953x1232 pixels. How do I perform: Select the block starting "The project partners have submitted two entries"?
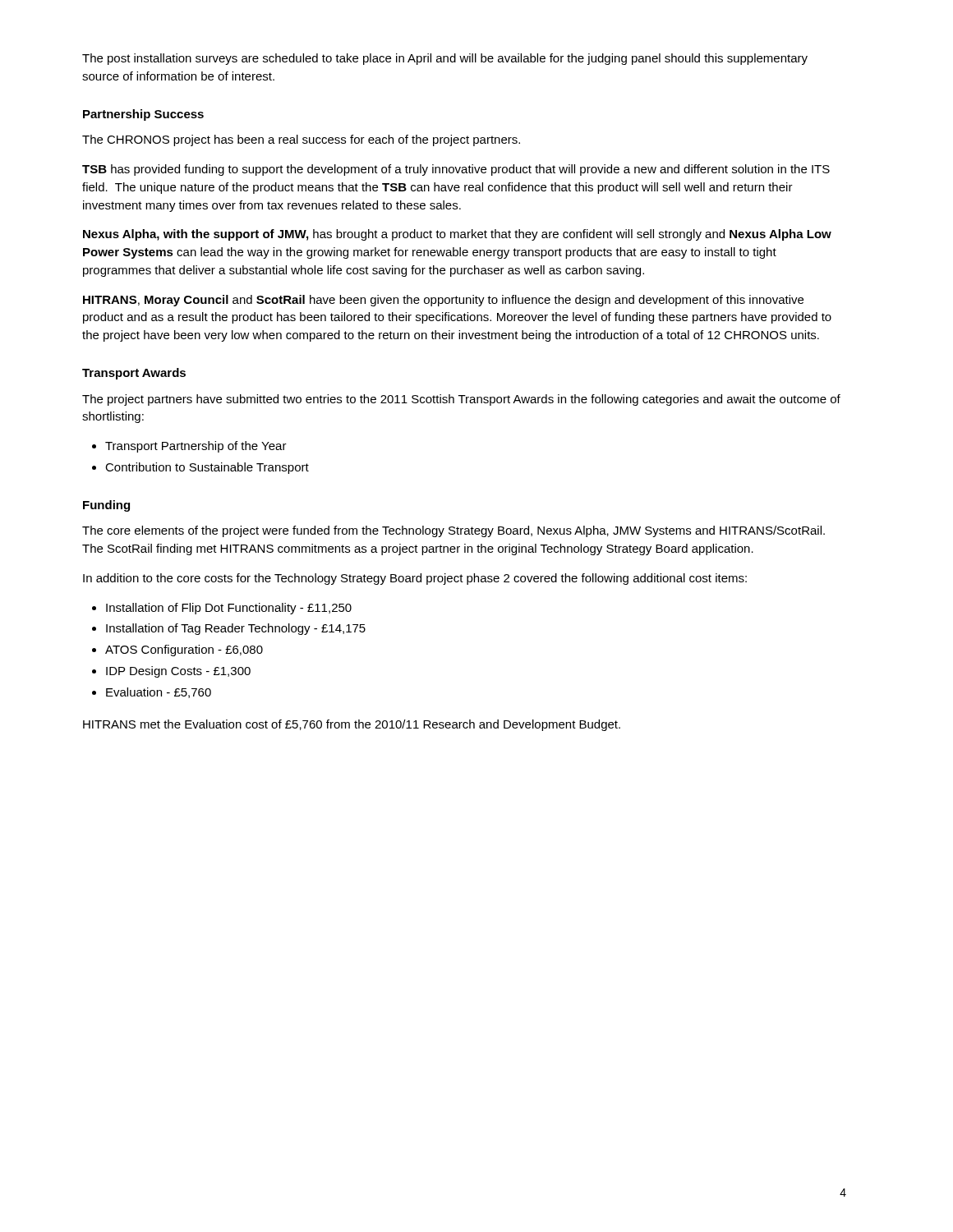tap(461, 407)
